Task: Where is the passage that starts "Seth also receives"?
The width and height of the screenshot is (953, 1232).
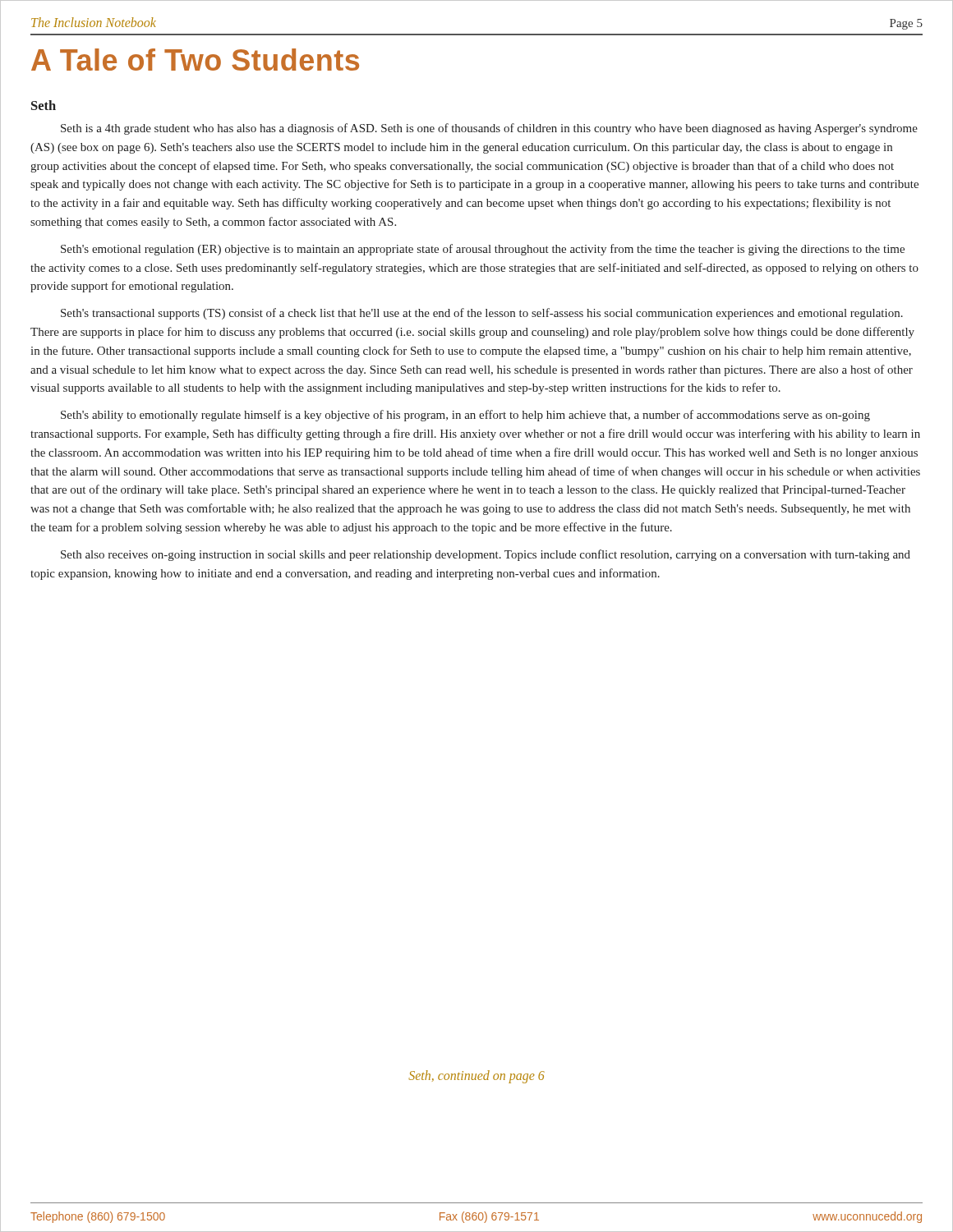Action: coord(476,564)
